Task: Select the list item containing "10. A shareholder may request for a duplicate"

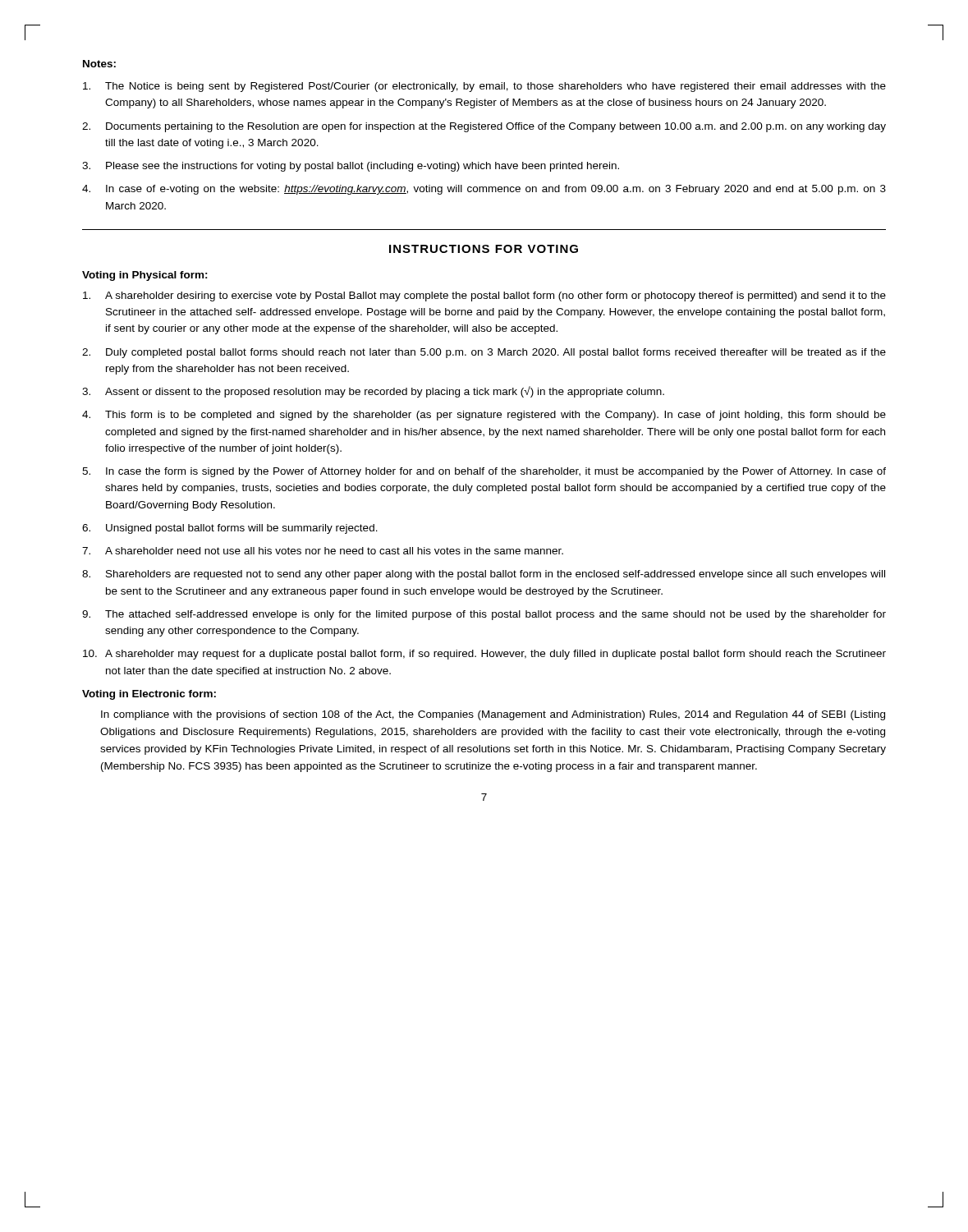Action: tap(484, 662)
